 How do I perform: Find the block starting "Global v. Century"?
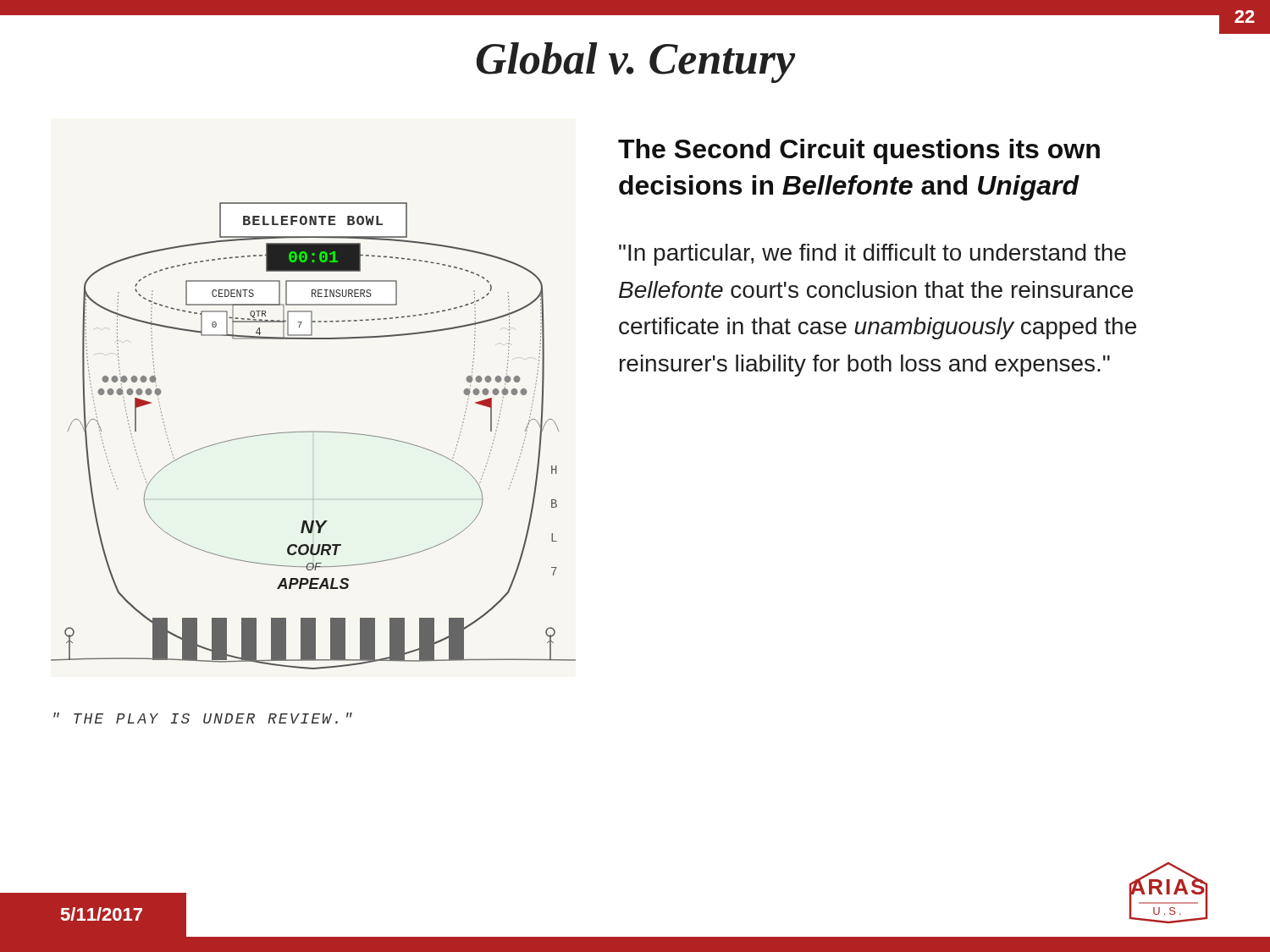click(635, 59)
